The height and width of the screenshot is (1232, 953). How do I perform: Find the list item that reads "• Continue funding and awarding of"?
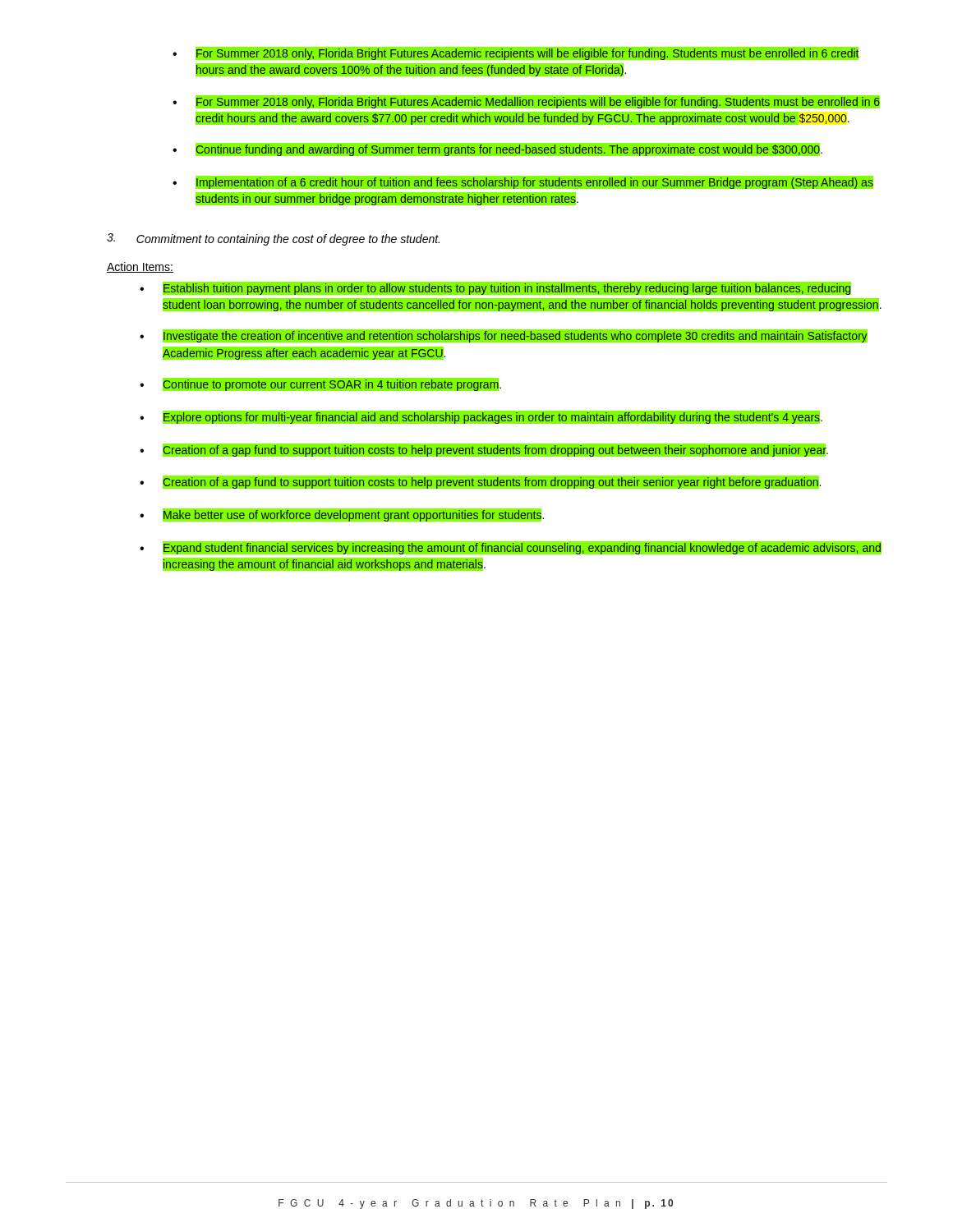coord(530,150)
